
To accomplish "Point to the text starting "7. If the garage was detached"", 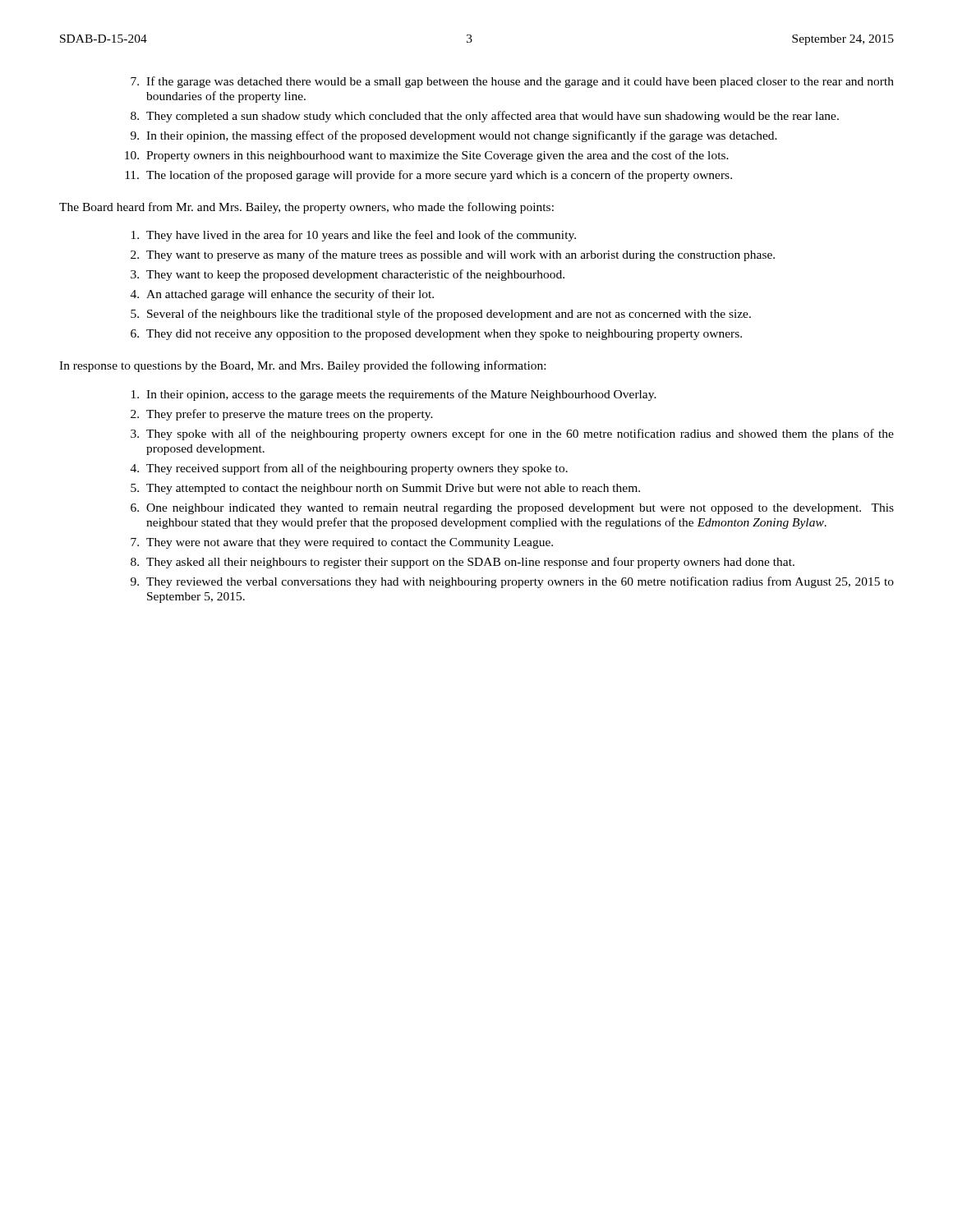I will (x=501, y=89).
